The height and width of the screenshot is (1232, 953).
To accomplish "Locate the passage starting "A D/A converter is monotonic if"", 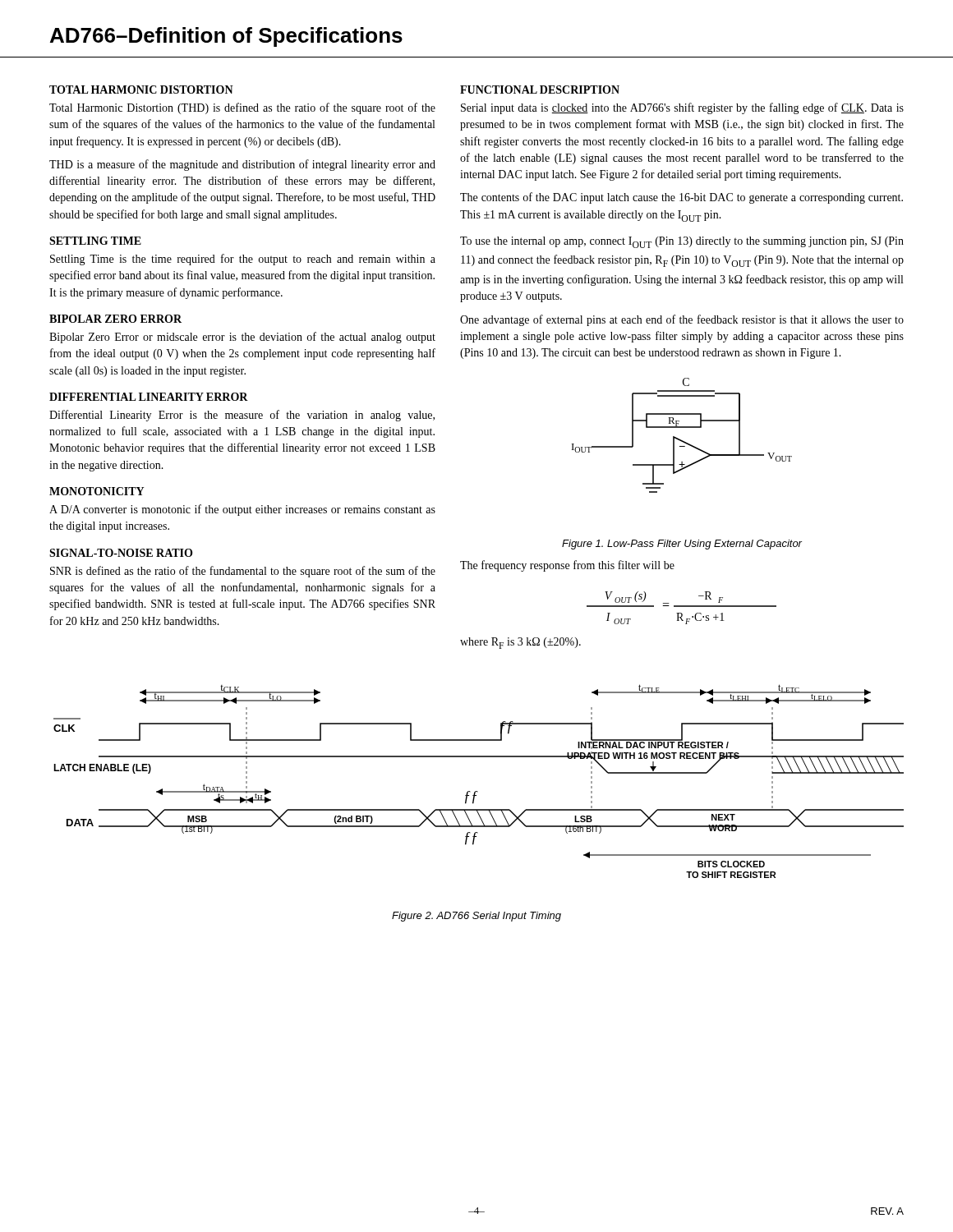I will tap(242, 519).
